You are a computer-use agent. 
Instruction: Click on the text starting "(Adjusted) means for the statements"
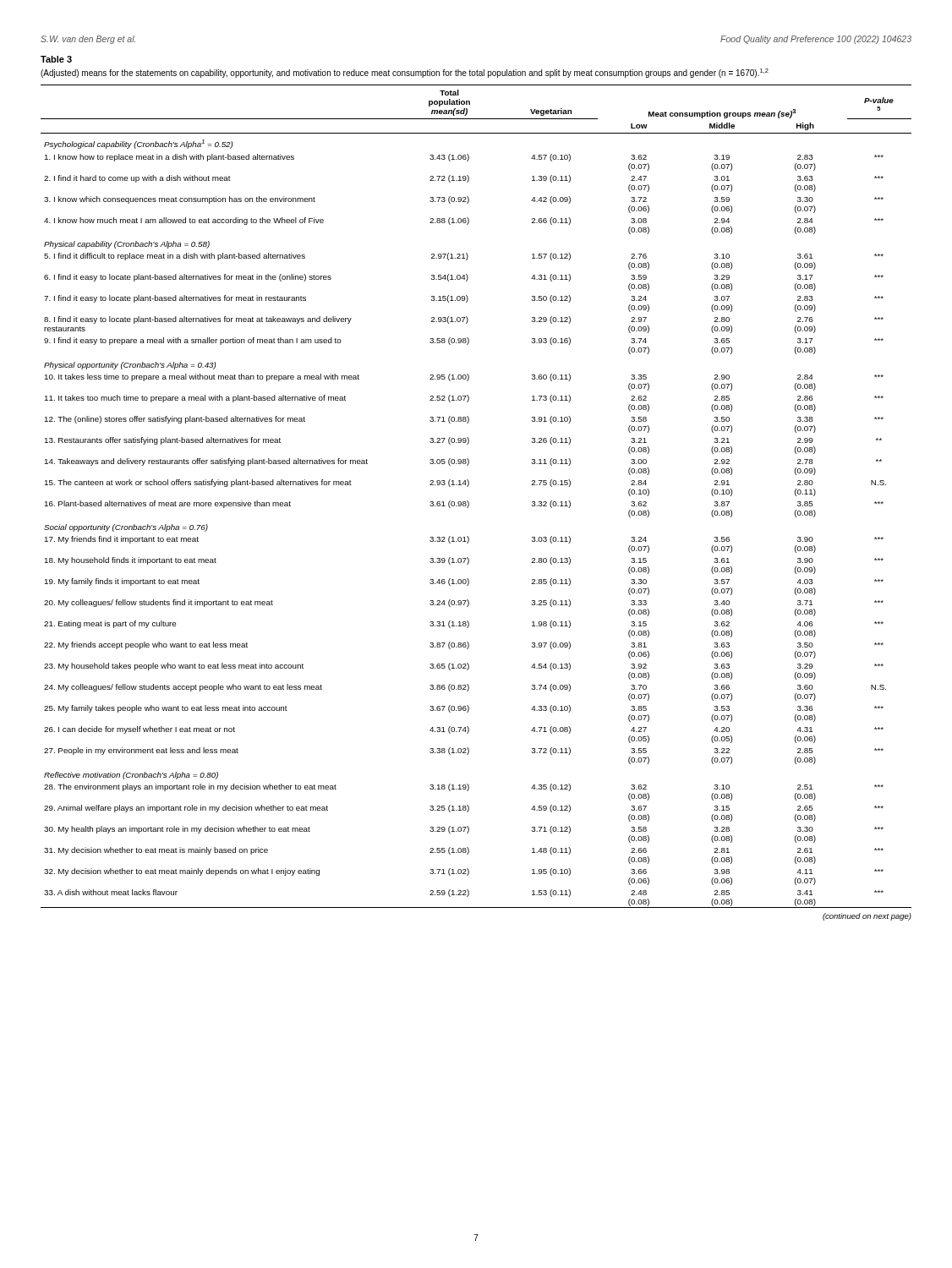404,72
